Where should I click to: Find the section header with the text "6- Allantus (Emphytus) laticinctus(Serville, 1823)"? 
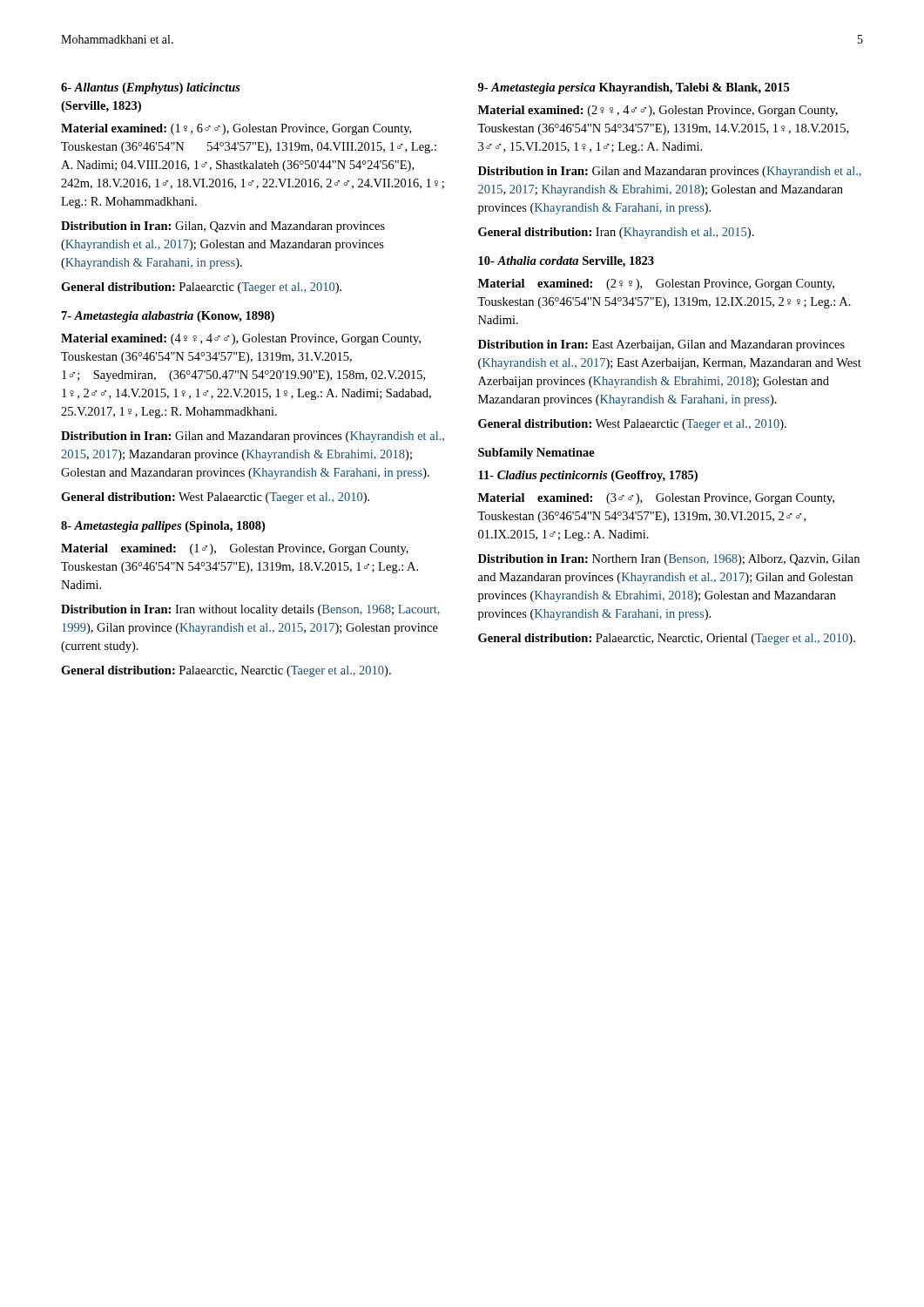pos(151,96)
